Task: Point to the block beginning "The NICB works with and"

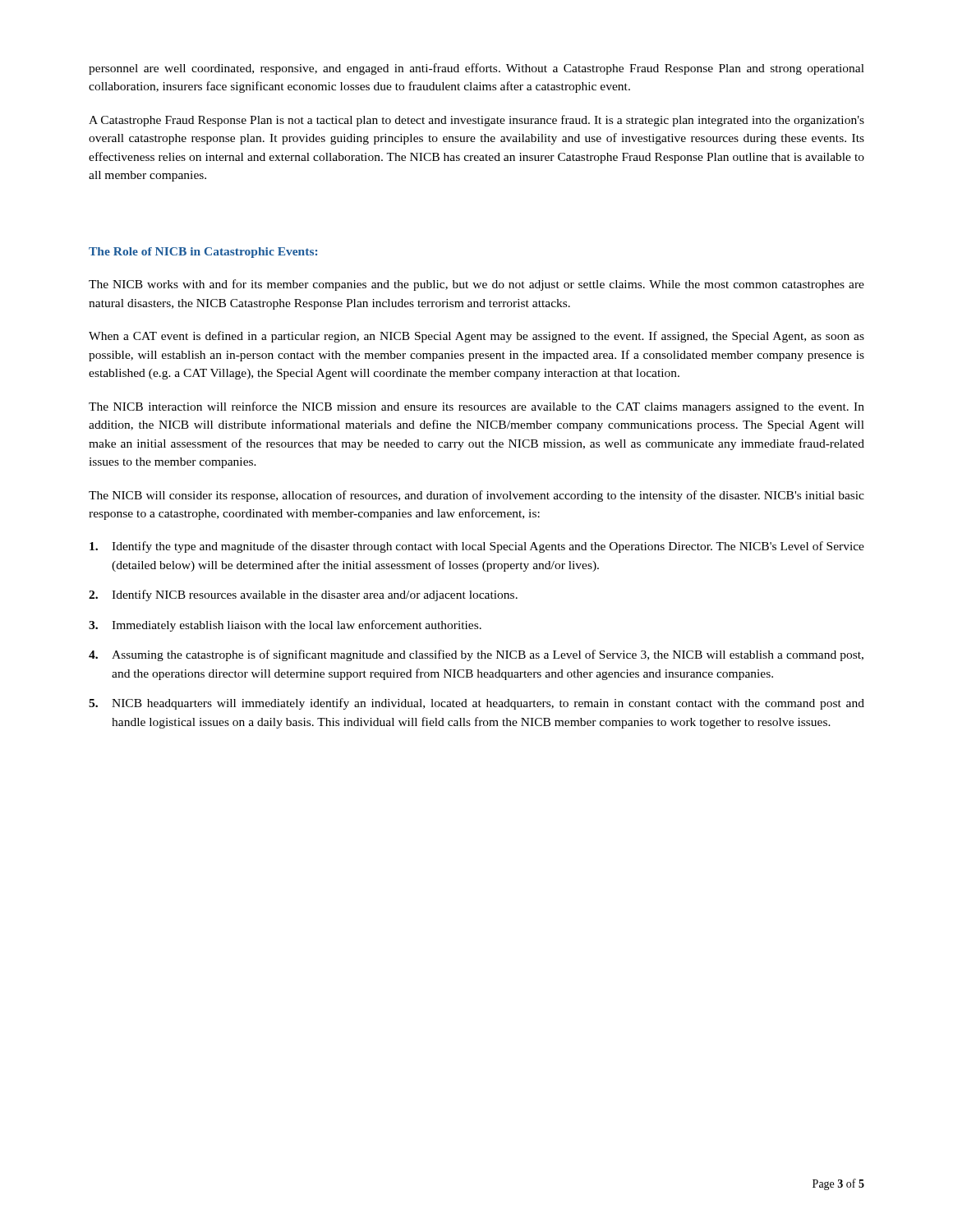Action: 476,293
